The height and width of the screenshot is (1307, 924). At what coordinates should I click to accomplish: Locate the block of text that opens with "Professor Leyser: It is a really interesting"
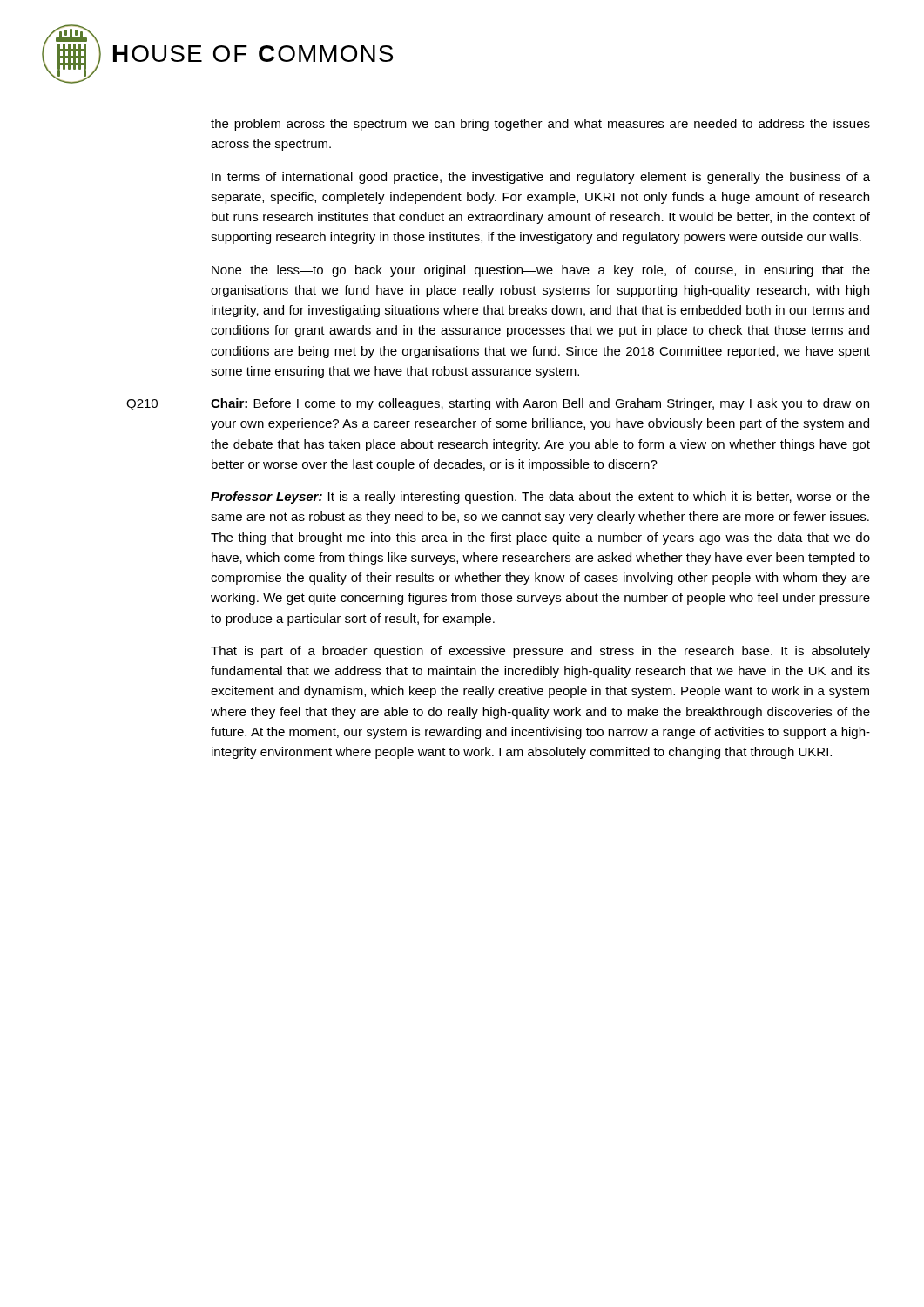point(540,557)
